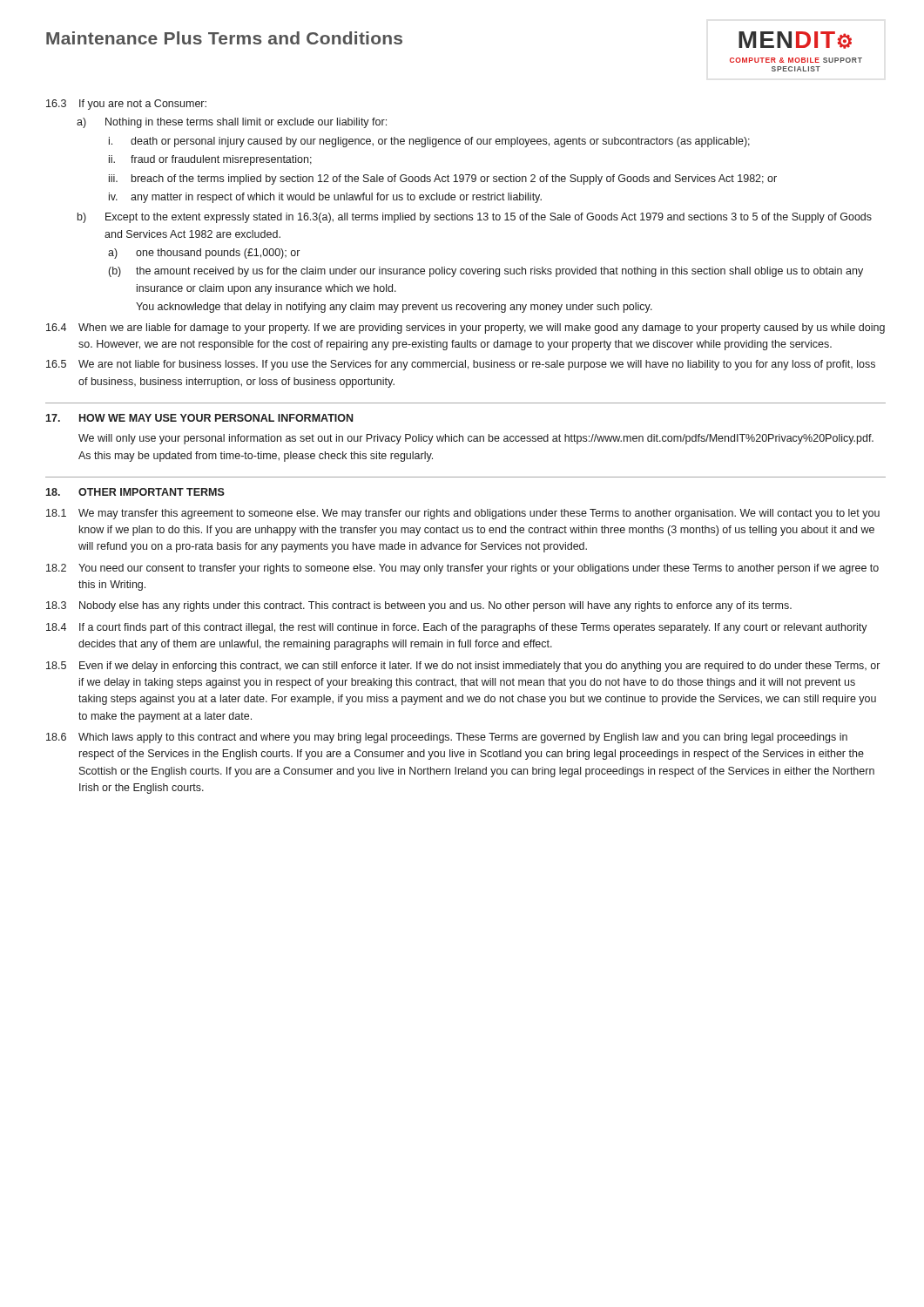This screenshot has width=924, height=1307.
Task: Click on the text block starting "We will only use your personal information as"
Action: pyautogui.click(x=476, y=447)
